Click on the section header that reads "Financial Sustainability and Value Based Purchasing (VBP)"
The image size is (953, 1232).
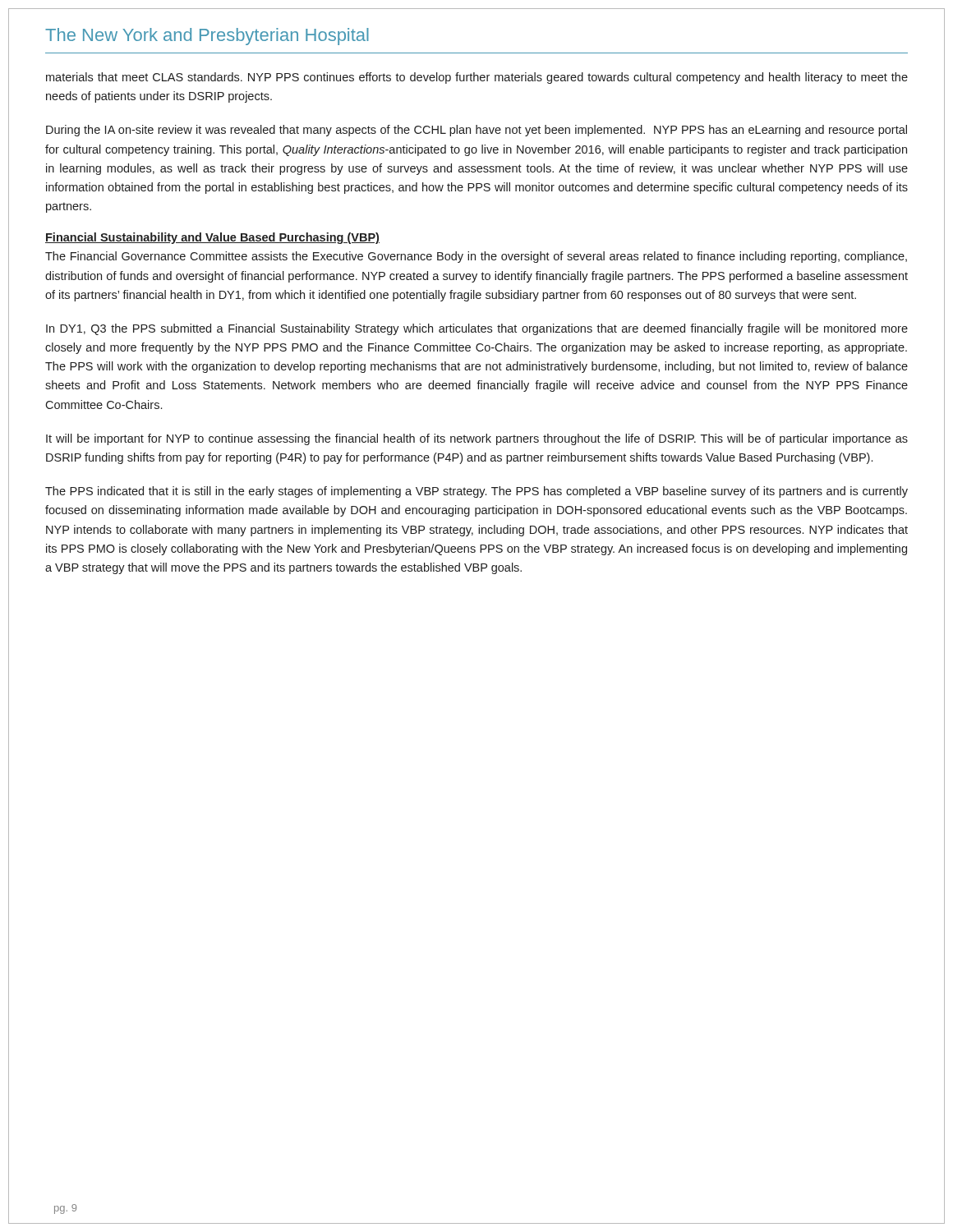coord(212,238)
